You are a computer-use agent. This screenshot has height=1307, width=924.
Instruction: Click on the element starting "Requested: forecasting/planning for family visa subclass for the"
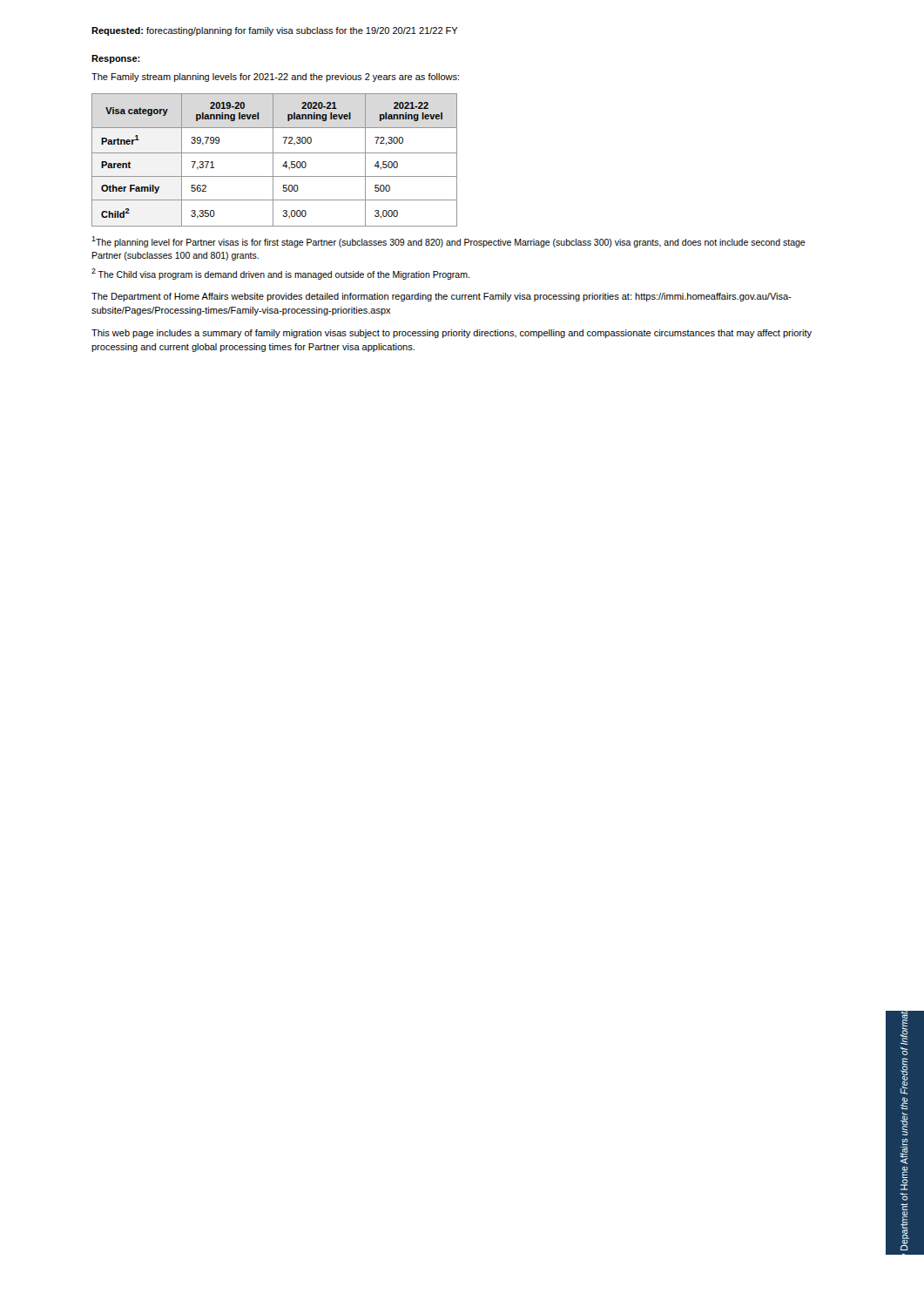[x=275, y=30]
